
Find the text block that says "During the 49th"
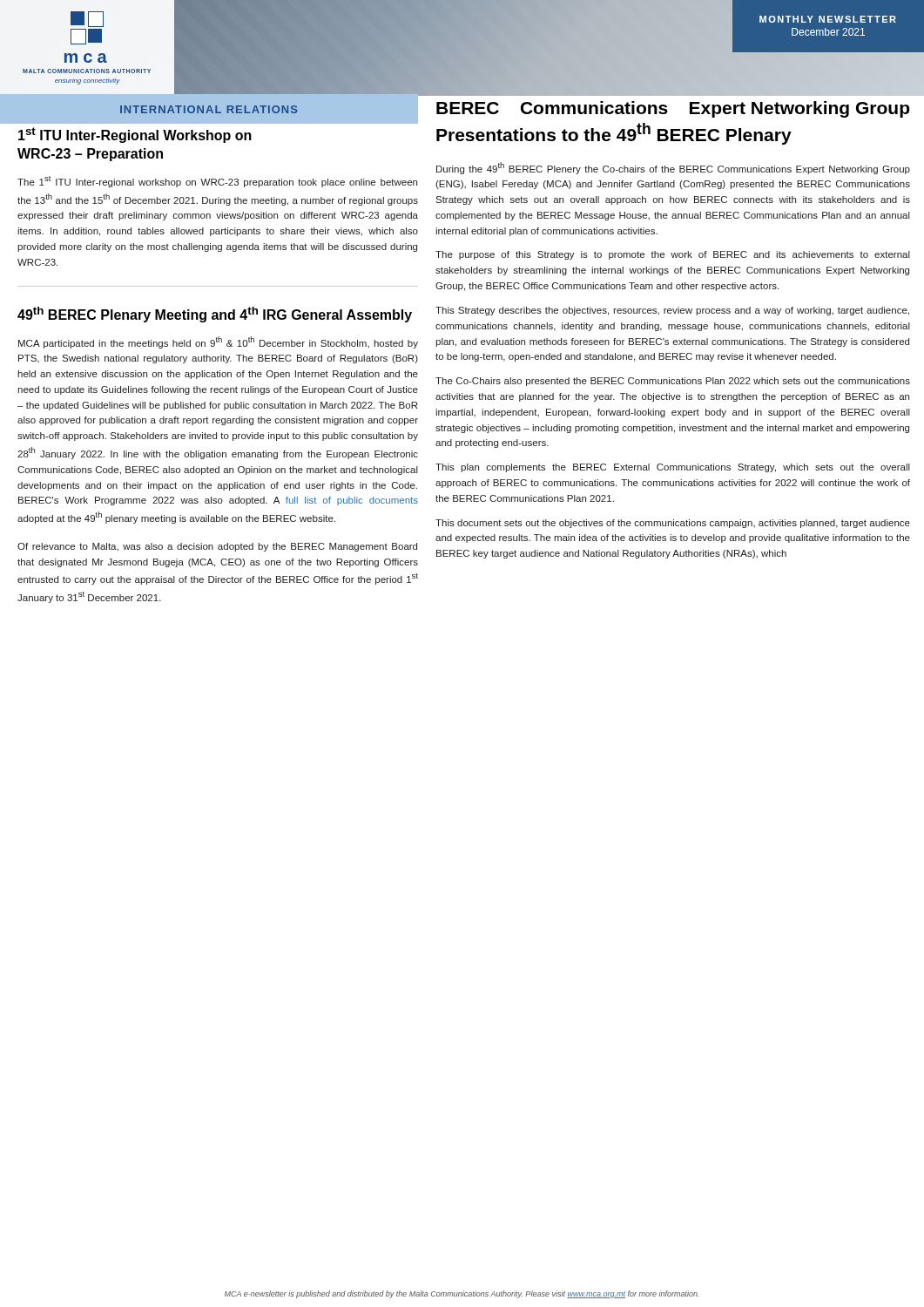click(673, 198)
